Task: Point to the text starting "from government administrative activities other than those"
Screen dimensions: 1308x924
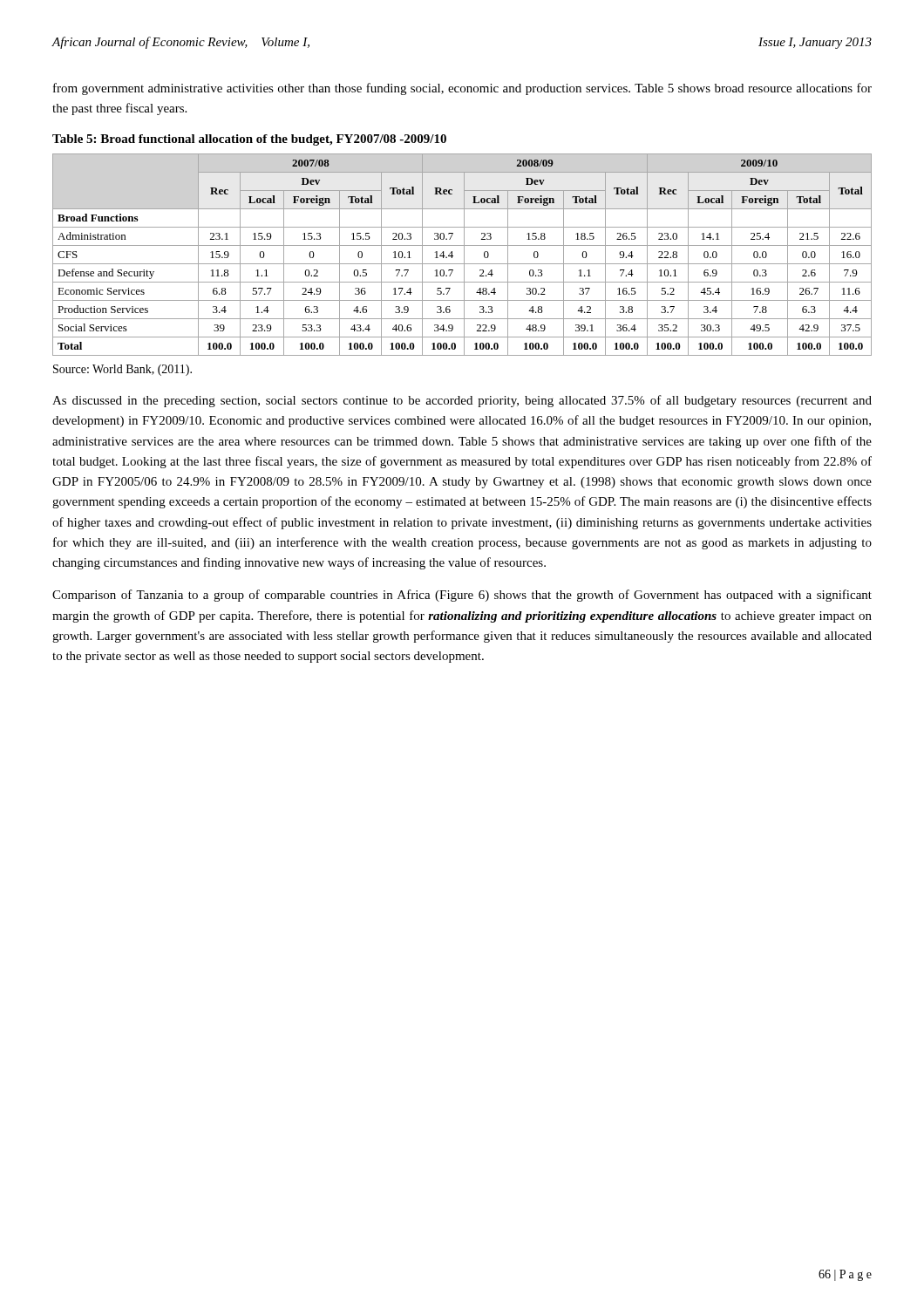Action: click(462, 98)
